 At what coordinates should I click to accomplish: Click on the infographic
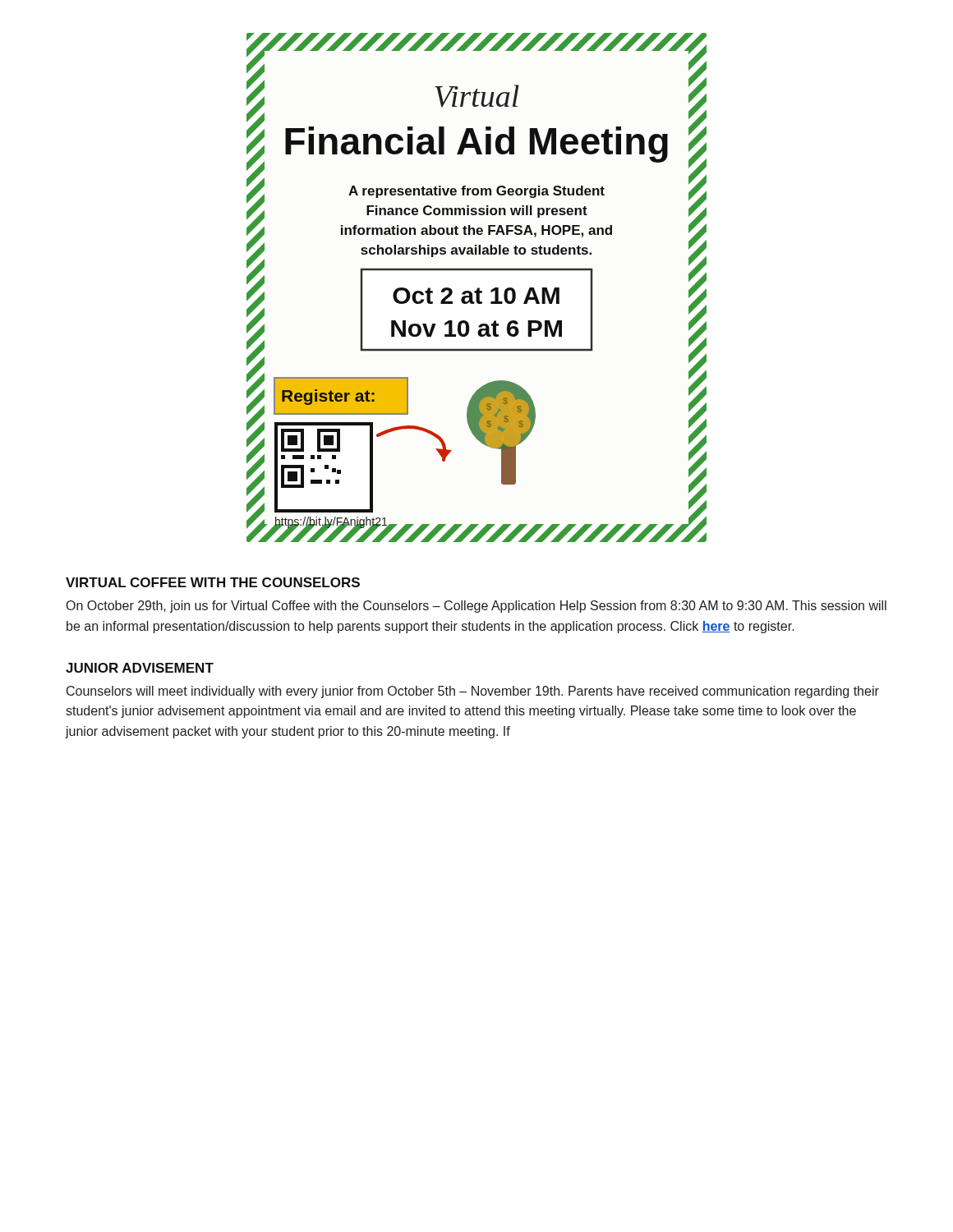(476, 289)
